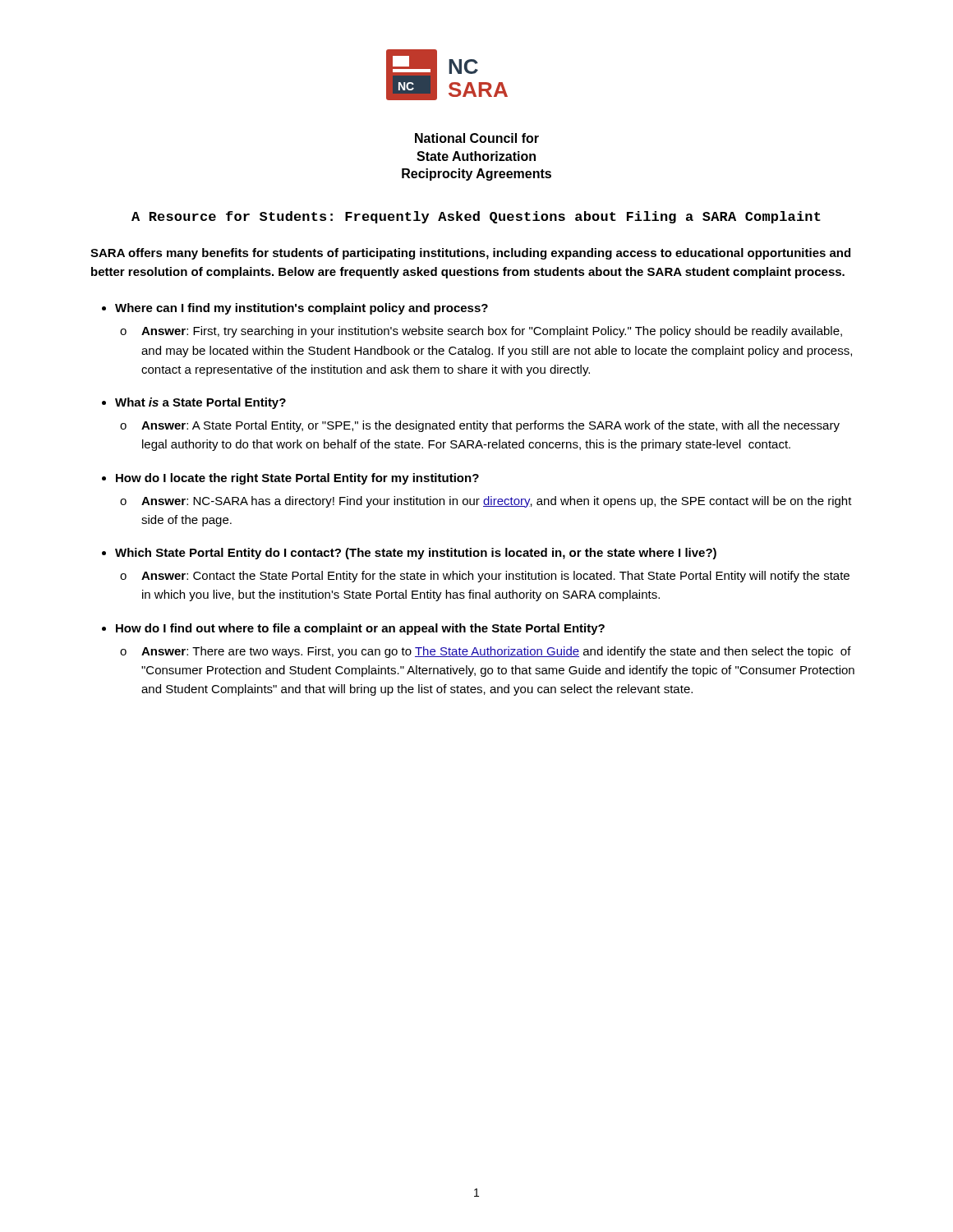Locate the list item that reads "Answer: First, try searching in your institution's"
Screen dimensions: 1232x953
pyautogui.click(x=497, y=350)
